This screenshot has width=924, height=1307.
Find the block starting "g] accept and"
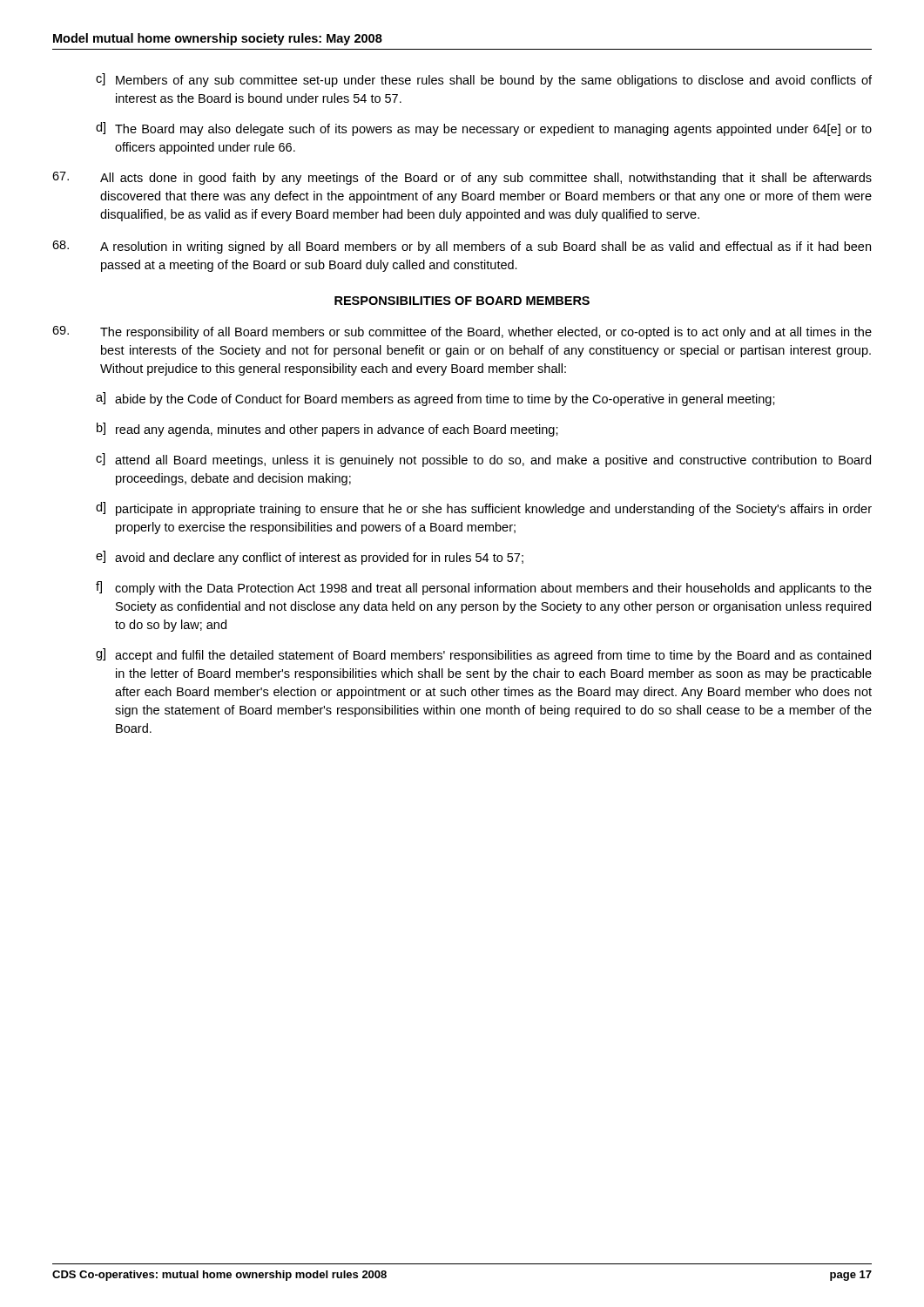tap(462, 693)
